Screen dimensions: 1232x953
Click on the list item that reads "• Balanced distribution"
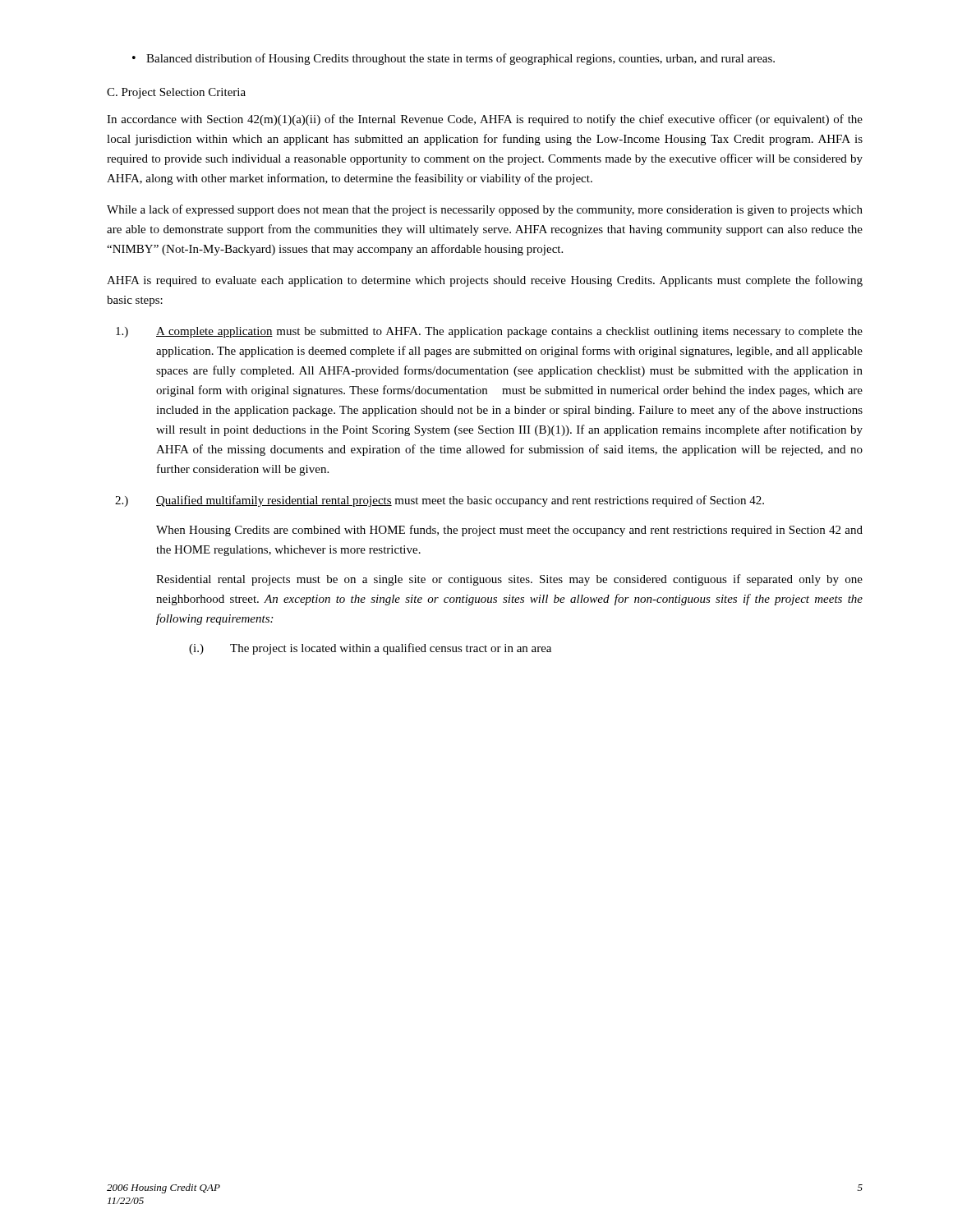(453, 59)
